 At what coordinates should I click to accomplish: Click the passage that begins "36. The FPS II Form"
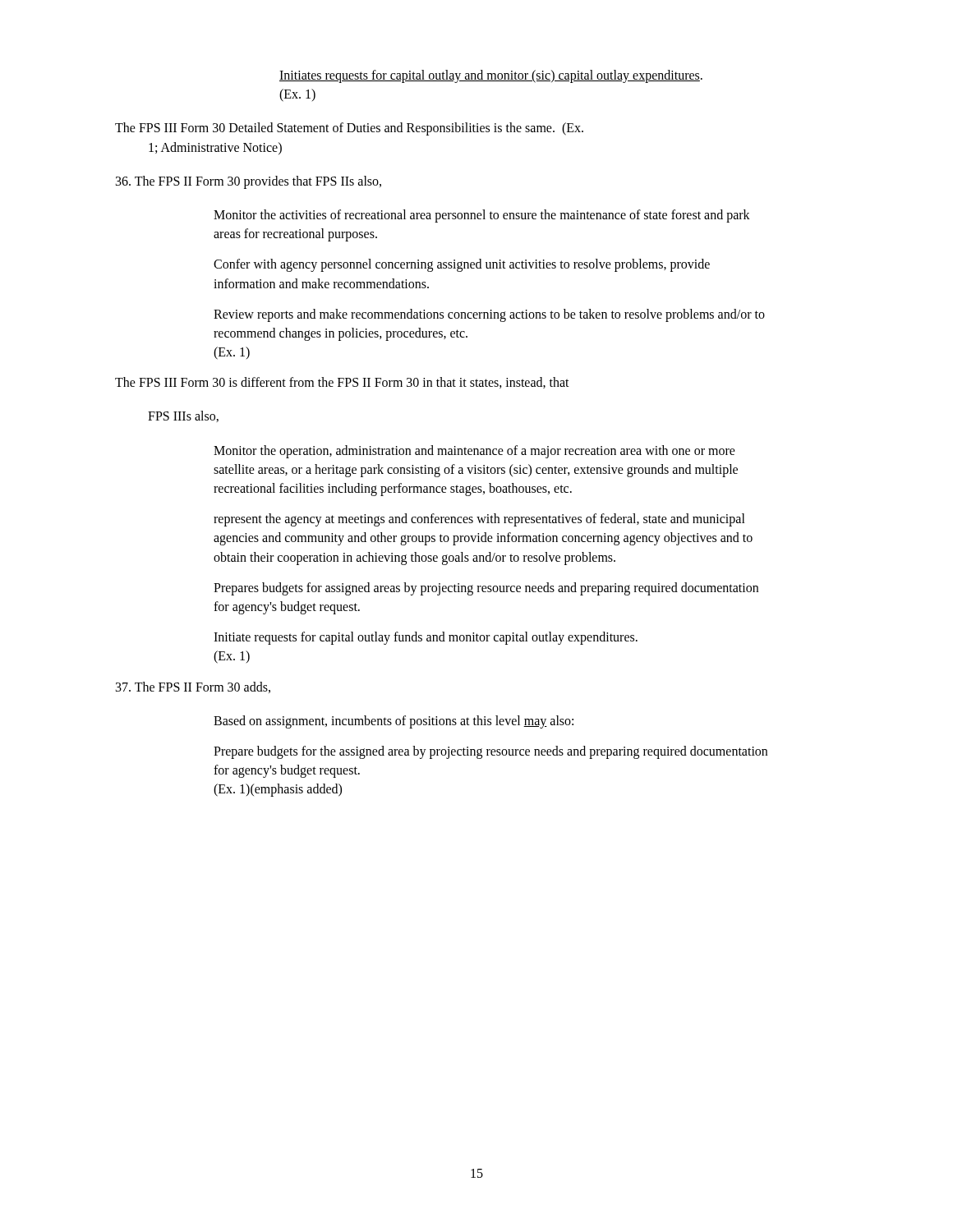(249, 182)
